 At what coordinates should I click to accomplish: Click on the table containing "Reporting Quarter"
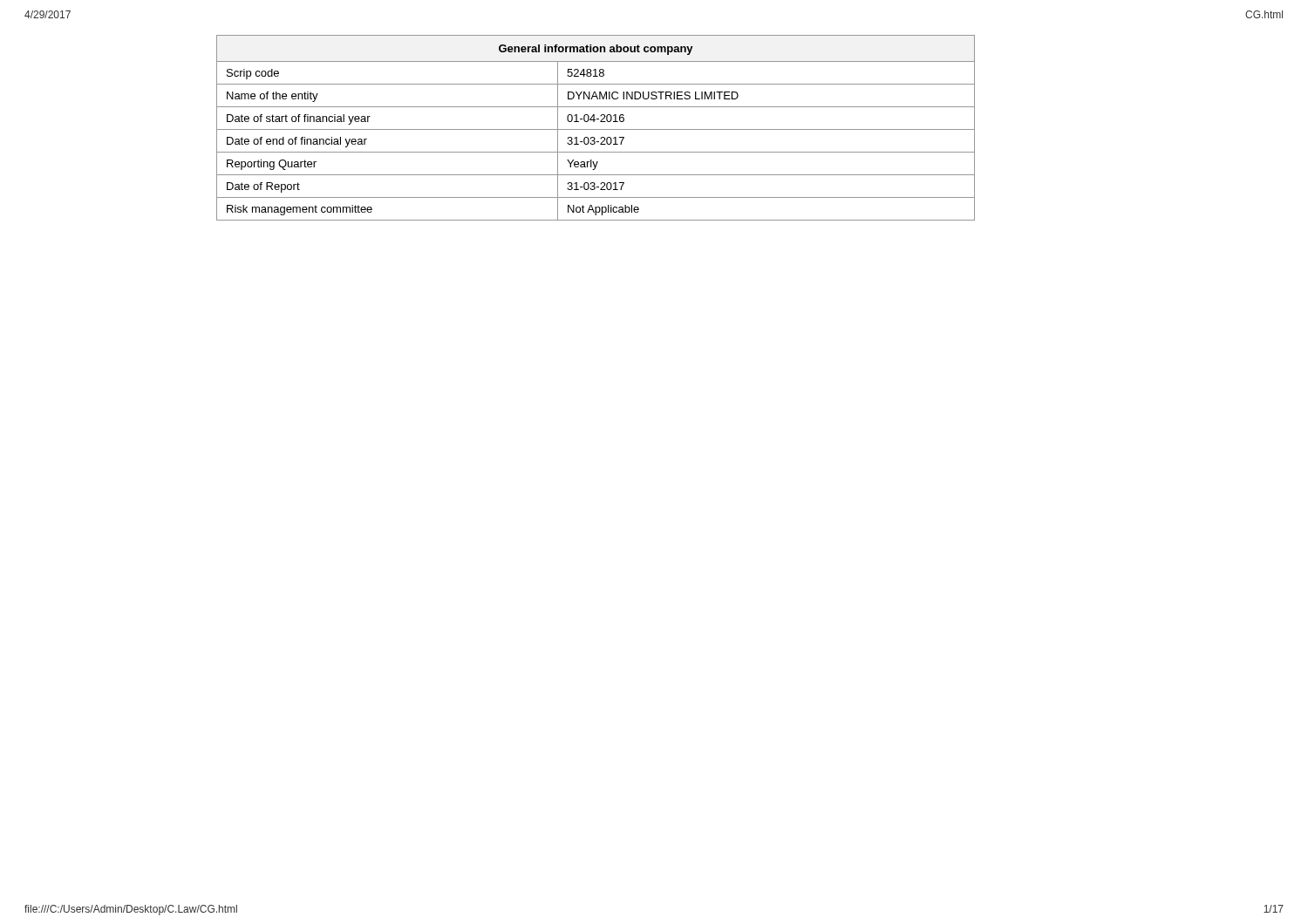(x=596, y=128)
